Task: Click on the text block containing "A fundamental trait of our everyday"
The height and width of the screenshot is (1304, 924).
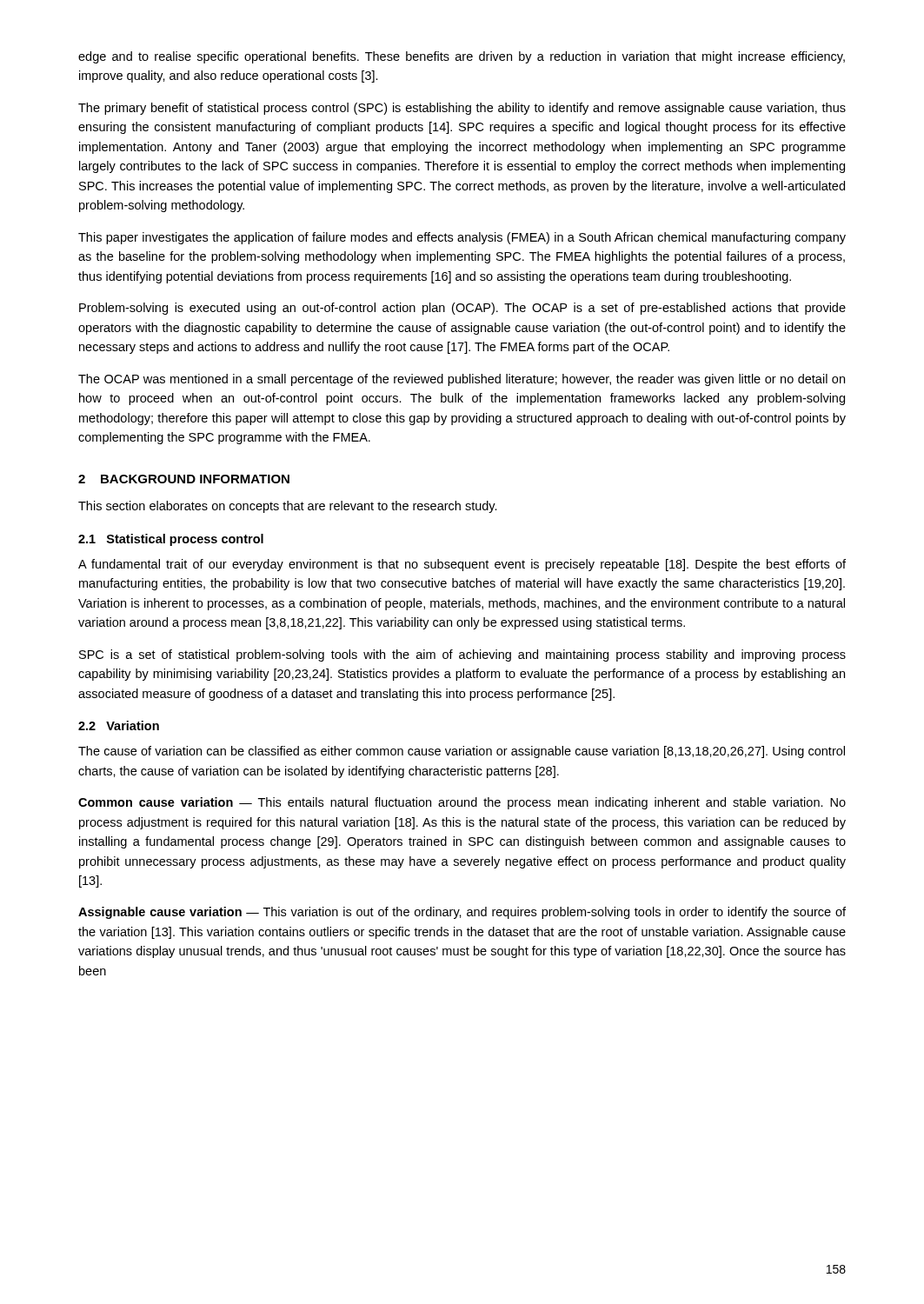Action: (x=462, y=593)
